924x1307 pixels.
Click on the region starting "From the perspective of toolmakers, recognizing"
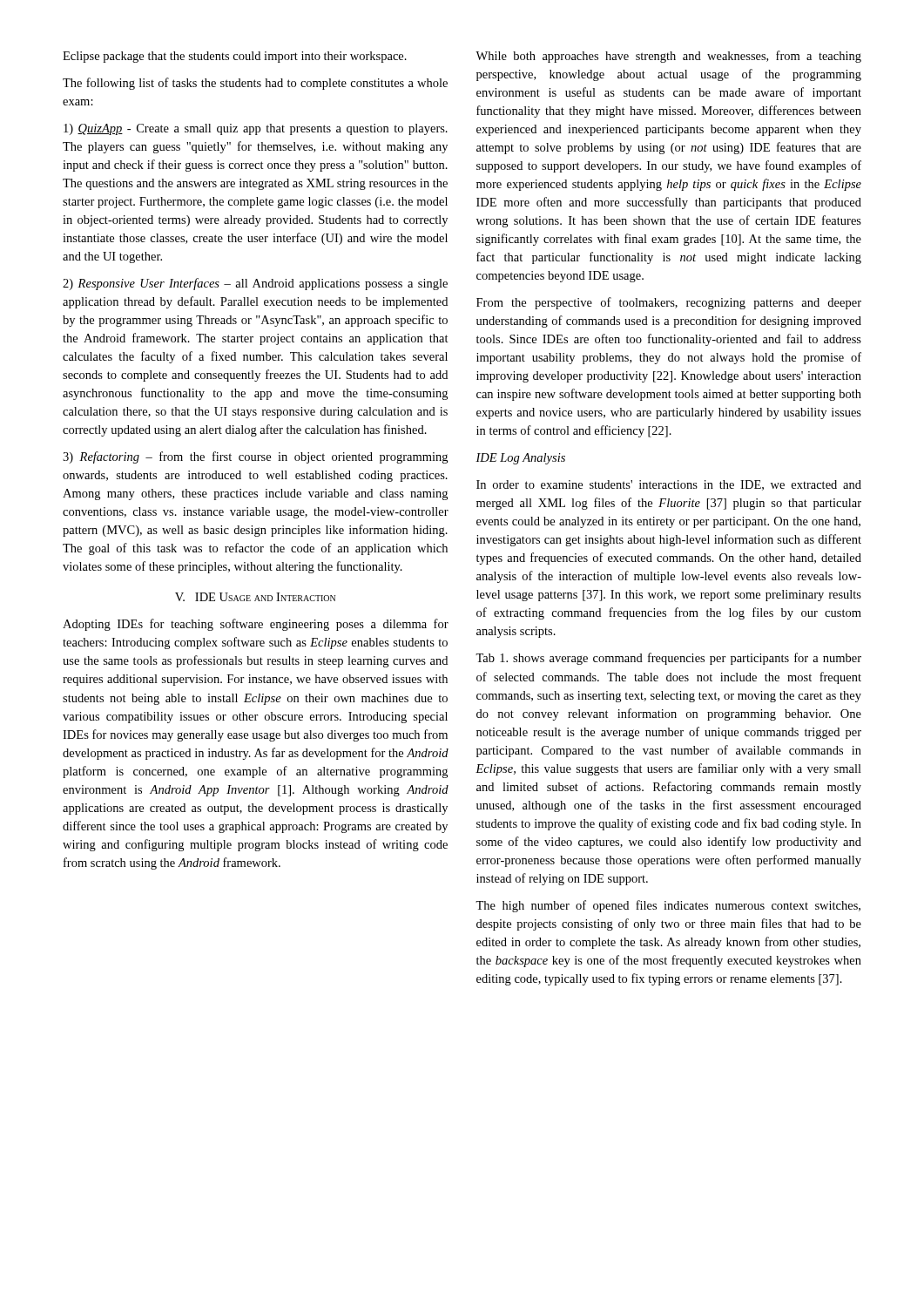coord(669,367)
